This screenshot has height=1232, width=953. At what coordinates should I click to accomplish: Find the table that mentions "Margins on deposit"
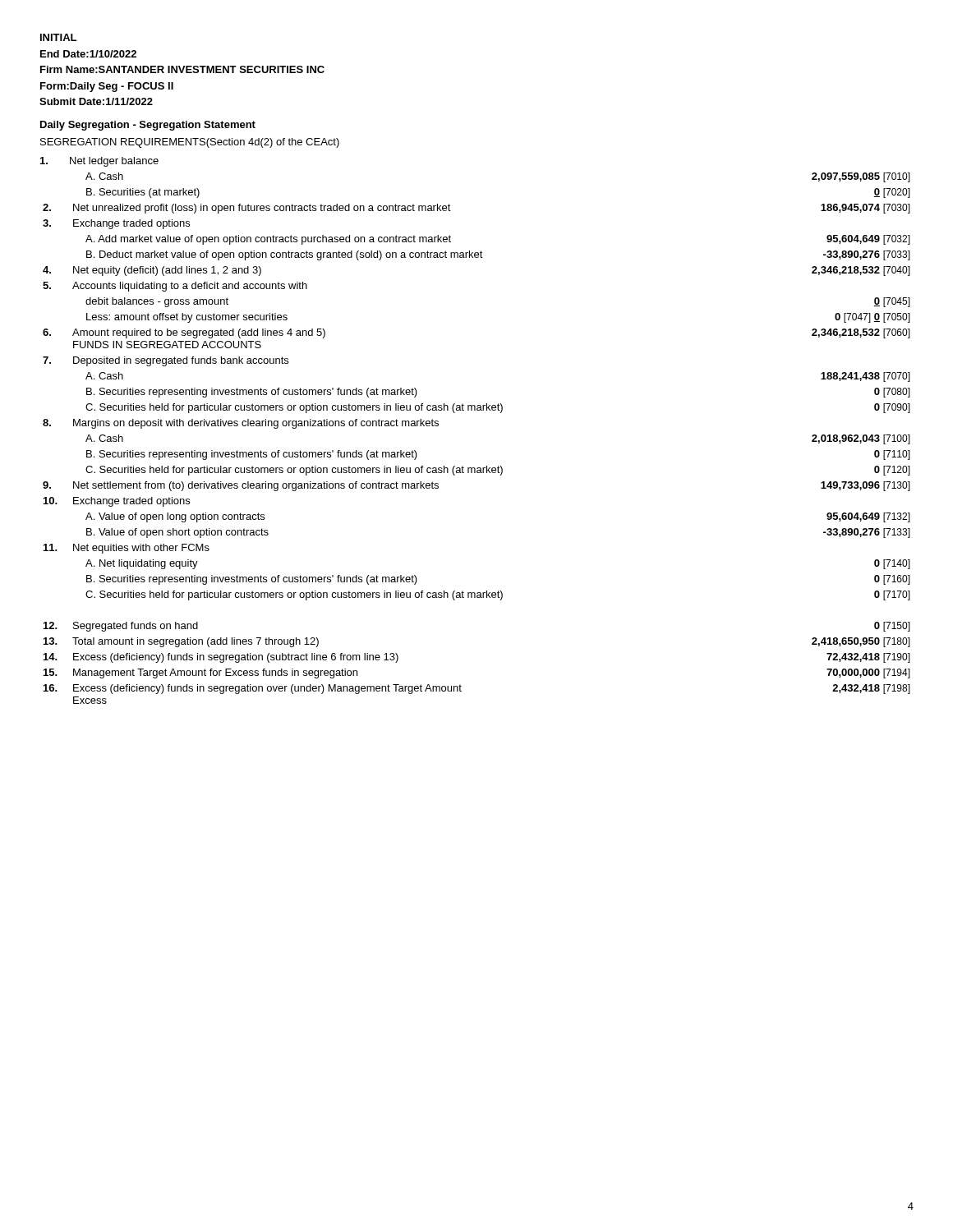[x=476, y=430]
